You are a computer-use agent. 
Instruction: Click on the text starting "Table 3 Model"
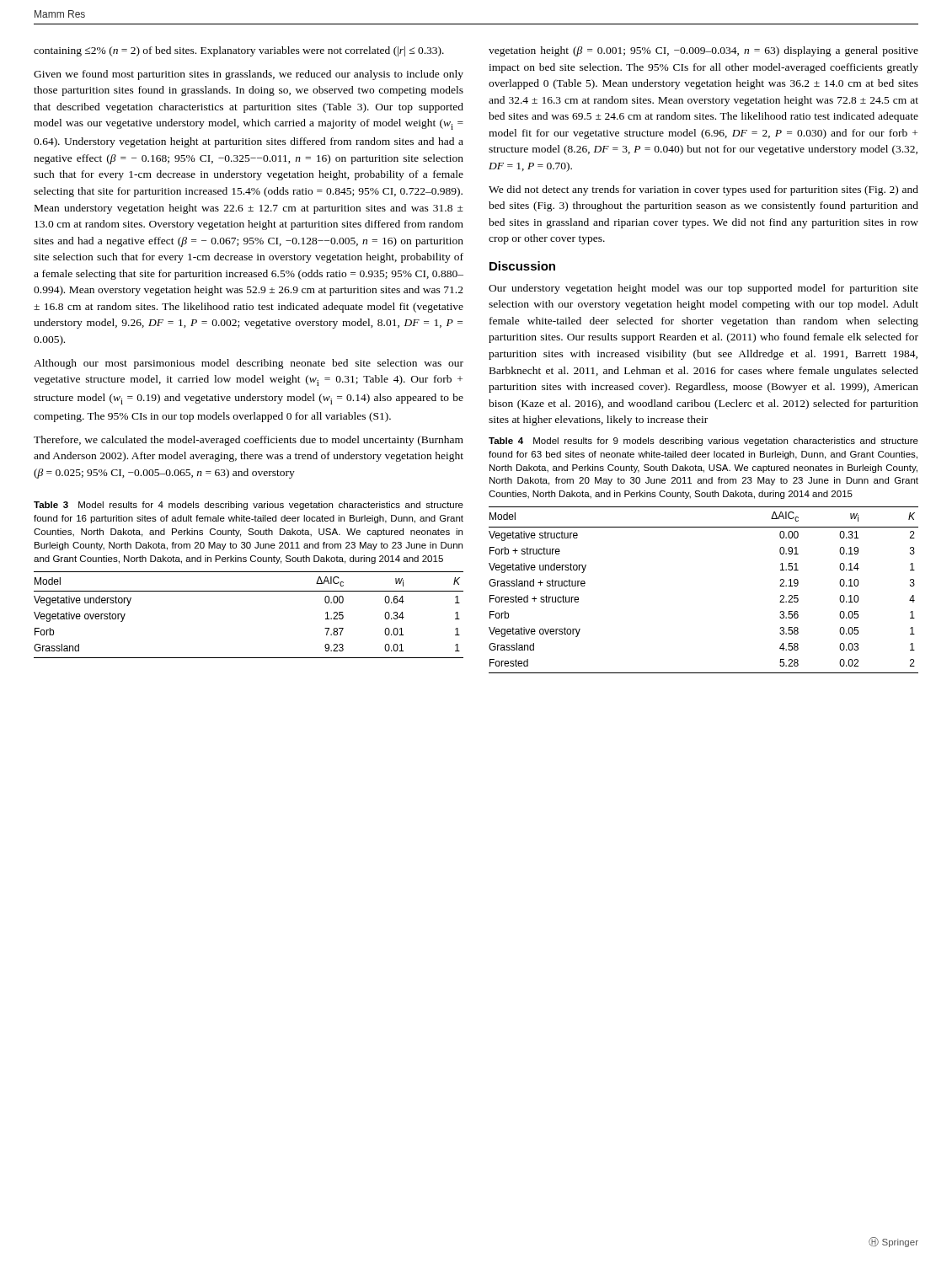[x=249, y=533]
